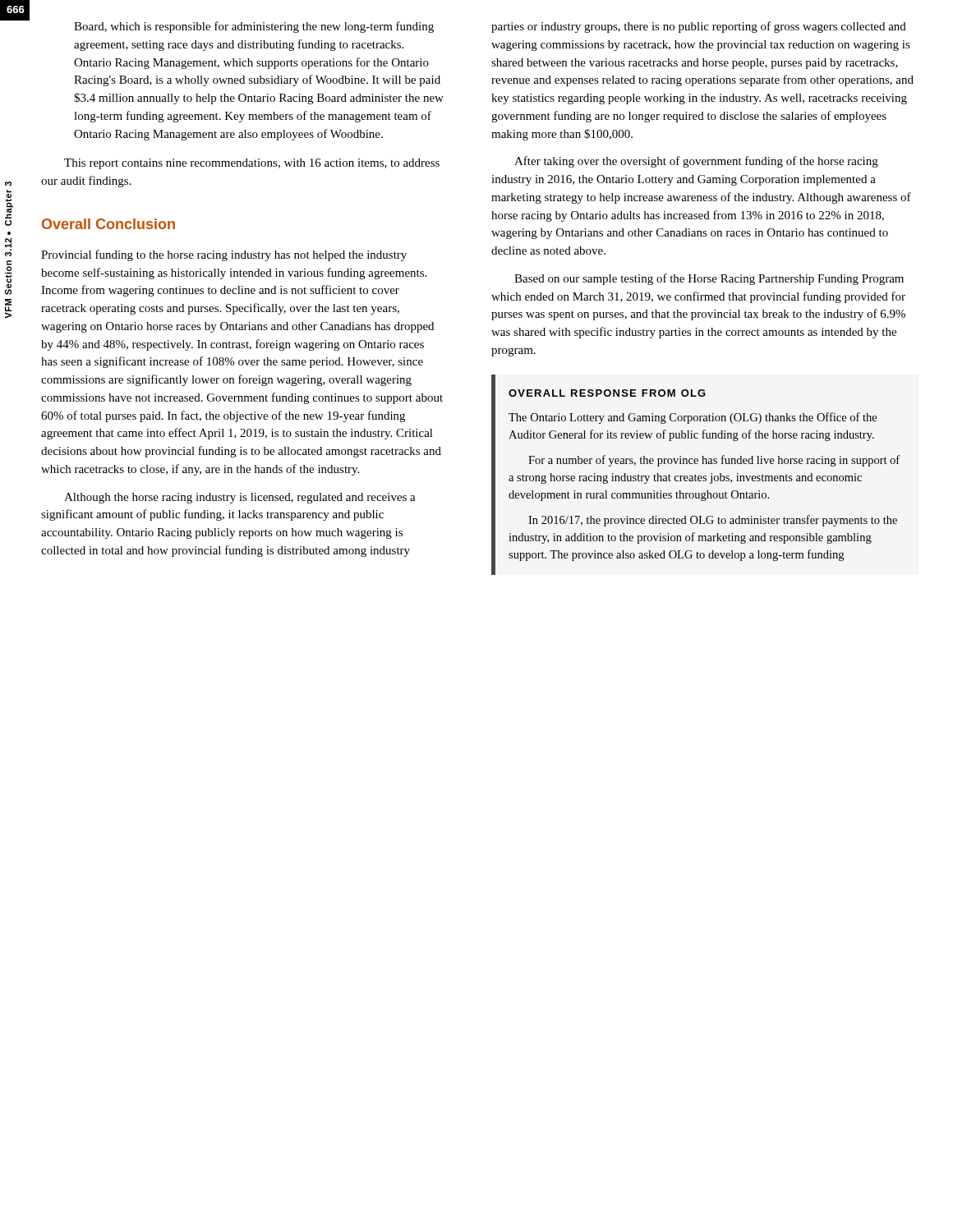Navigate to the region starting "Although the horse racing industry is licensed,"

coord(228,523)
